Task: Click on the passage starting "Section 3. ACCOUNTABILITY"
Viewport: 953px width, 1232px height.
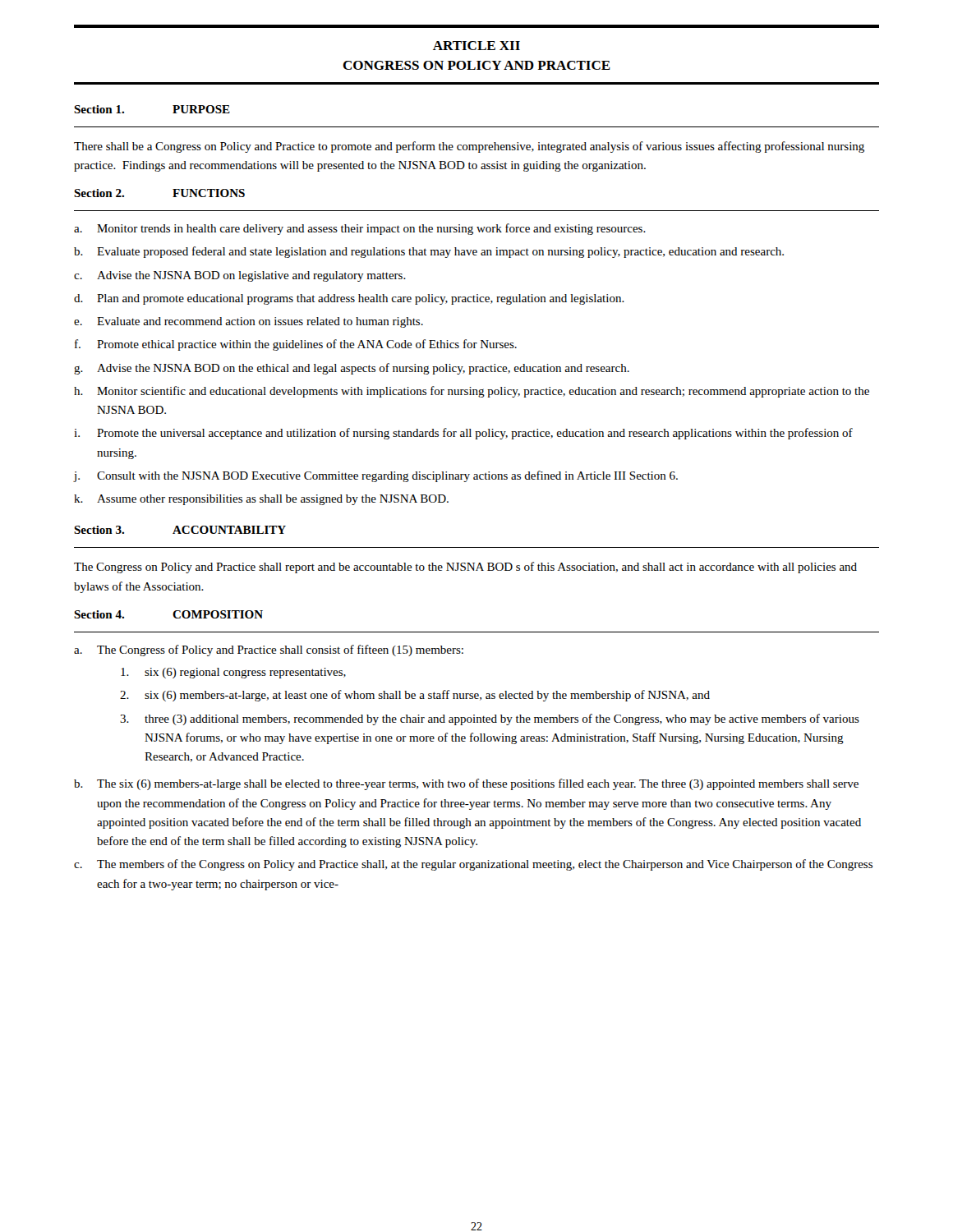Action: [x=180, y=530]
